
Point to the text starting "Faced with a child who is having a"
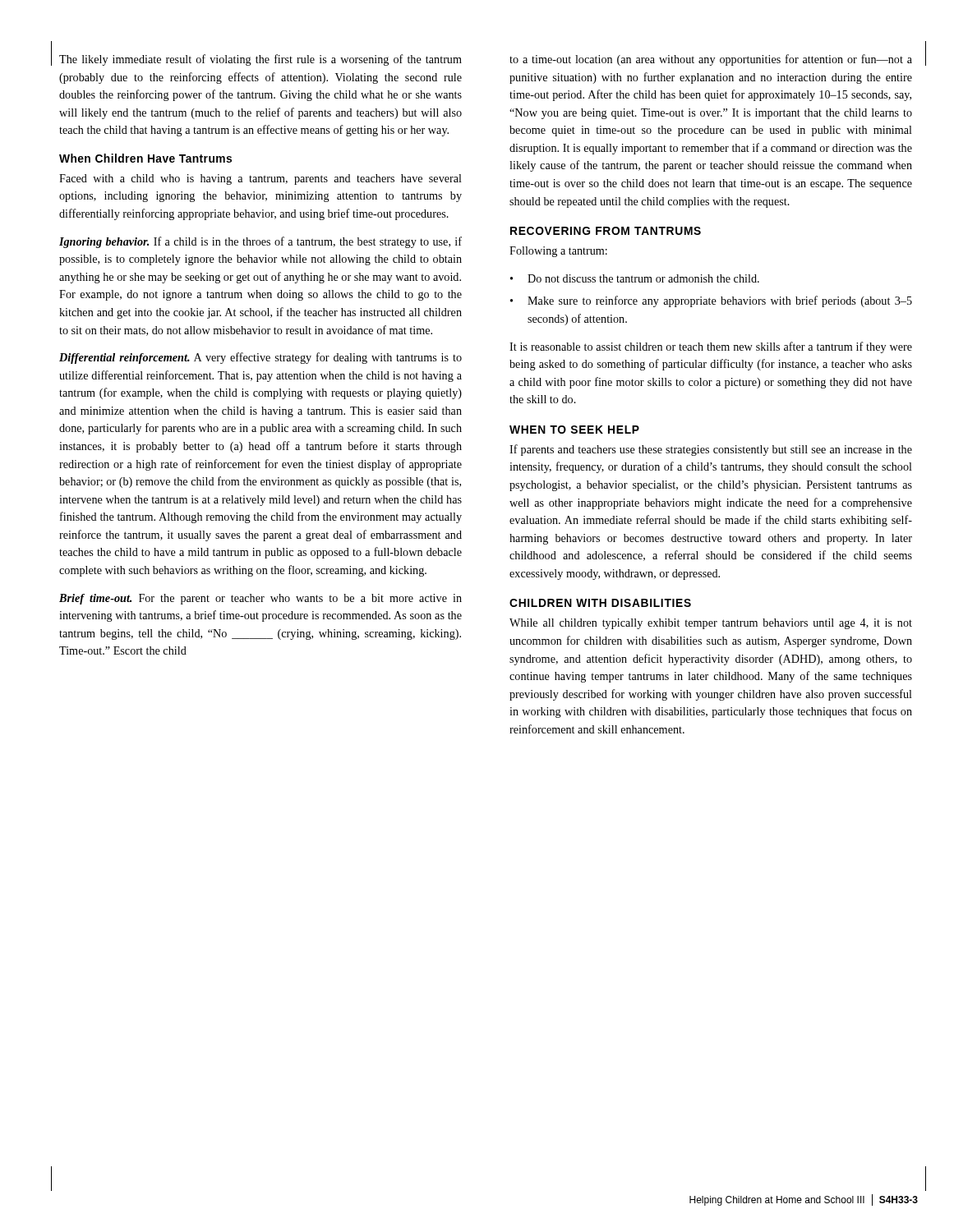(261, 197)
